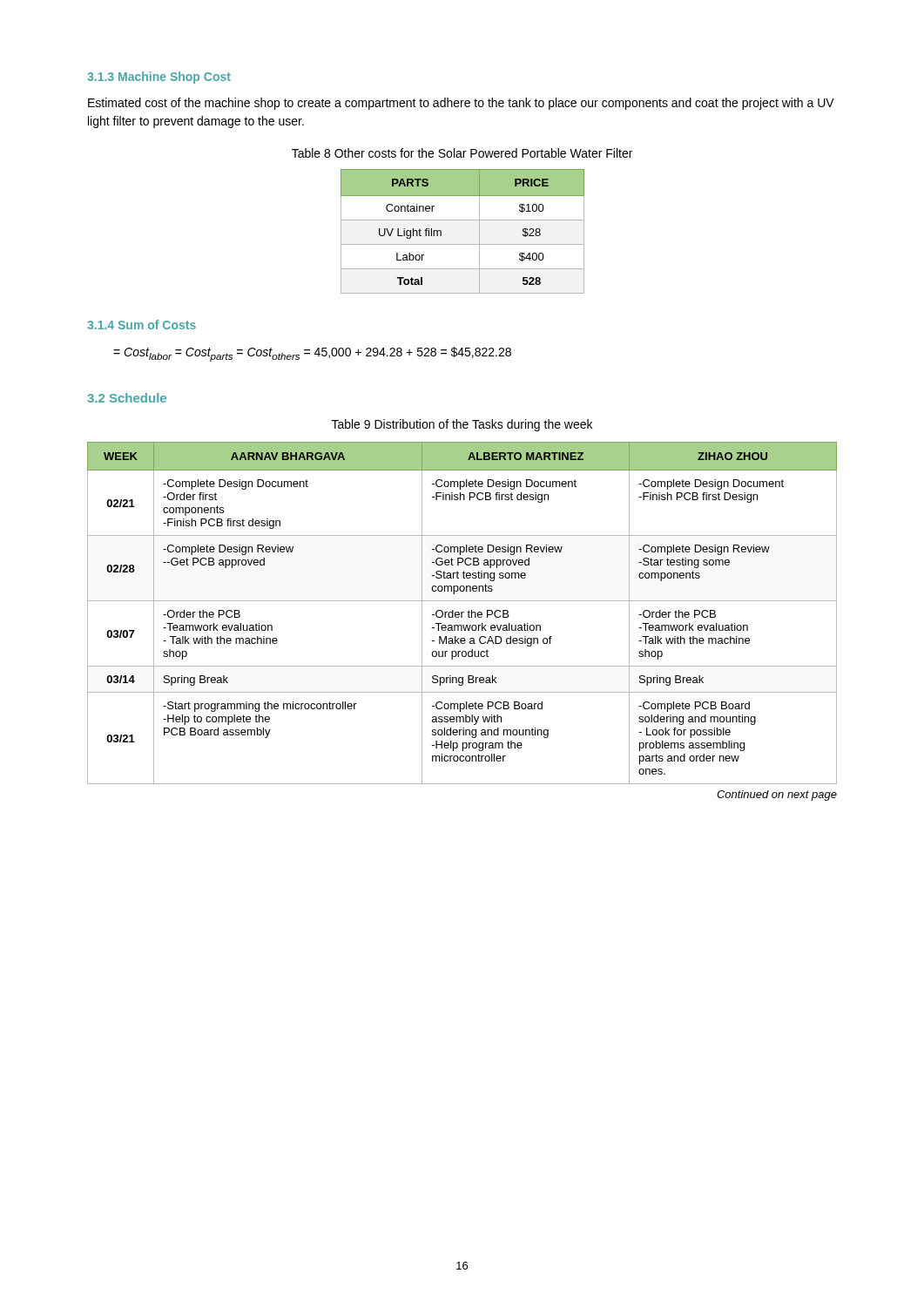
Task: Find the formula
Action: (312, 353)
